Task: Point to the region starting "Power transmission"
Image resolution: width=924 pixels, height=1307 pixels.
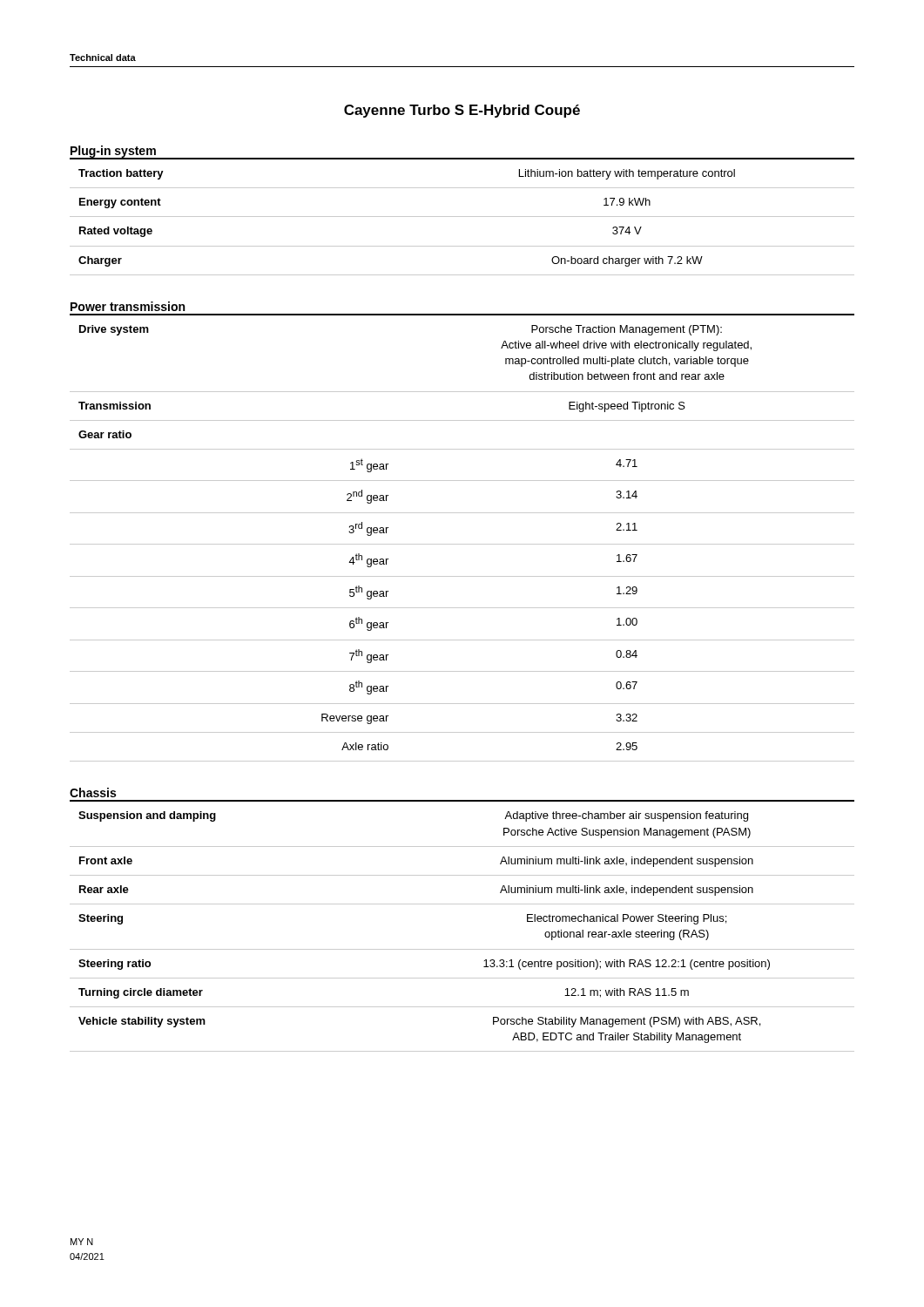Action: pyautogui.click(x=128, y=306)
